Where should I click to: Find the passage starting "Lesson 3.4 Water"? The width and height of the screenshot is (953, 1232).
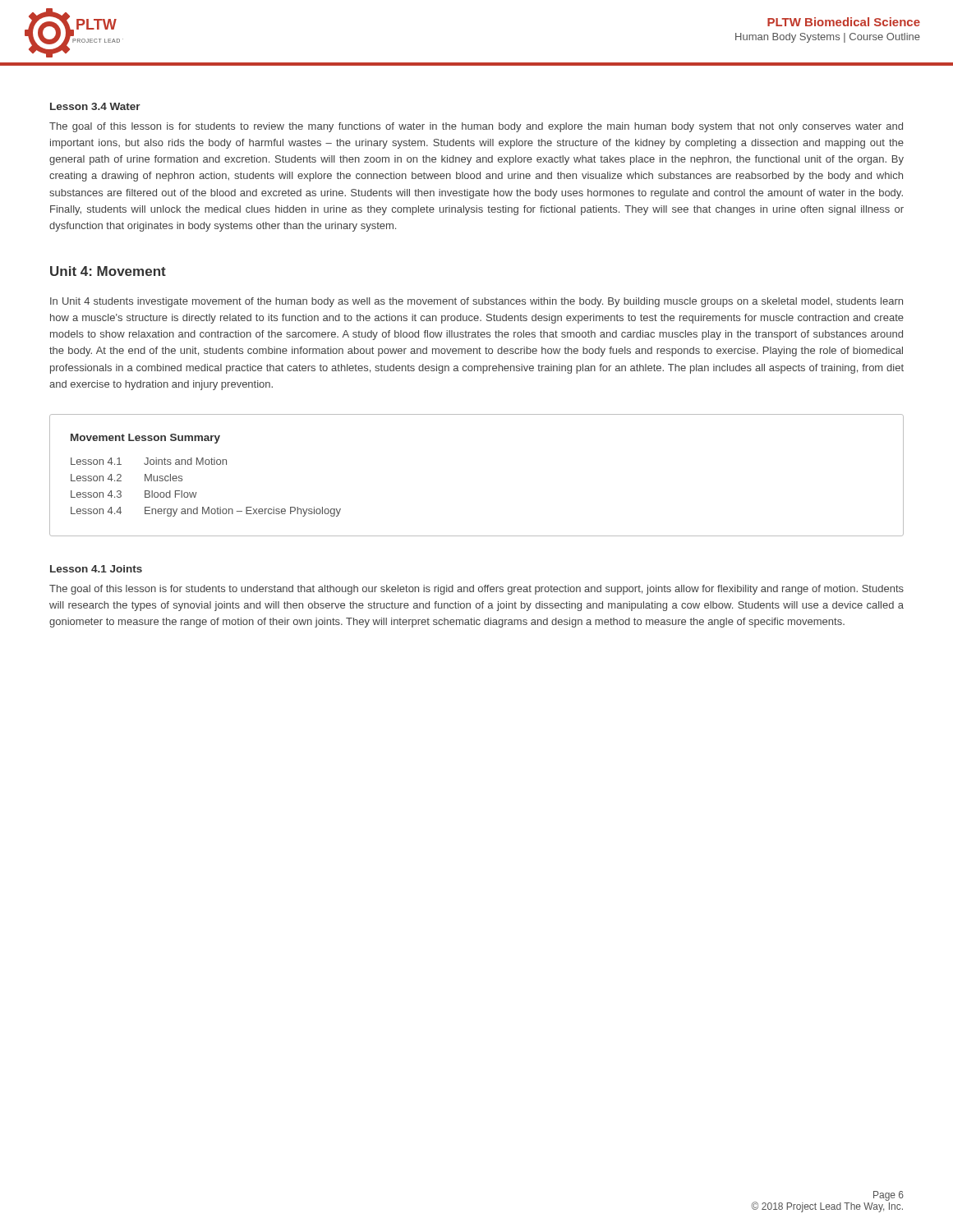(x=95, y=106)
